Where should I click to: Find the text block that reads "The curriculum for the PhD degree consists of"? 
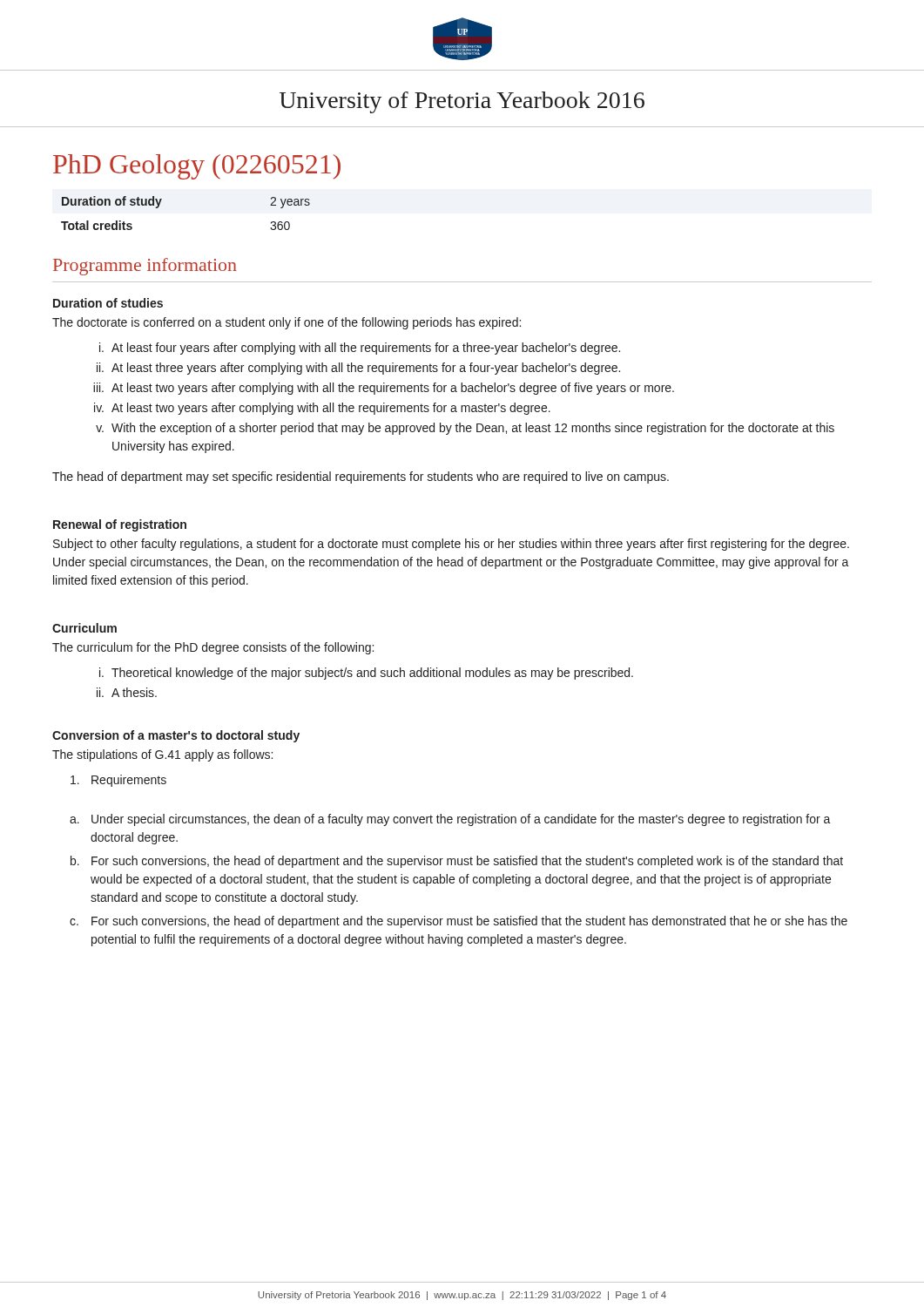(x=213, y=648)
